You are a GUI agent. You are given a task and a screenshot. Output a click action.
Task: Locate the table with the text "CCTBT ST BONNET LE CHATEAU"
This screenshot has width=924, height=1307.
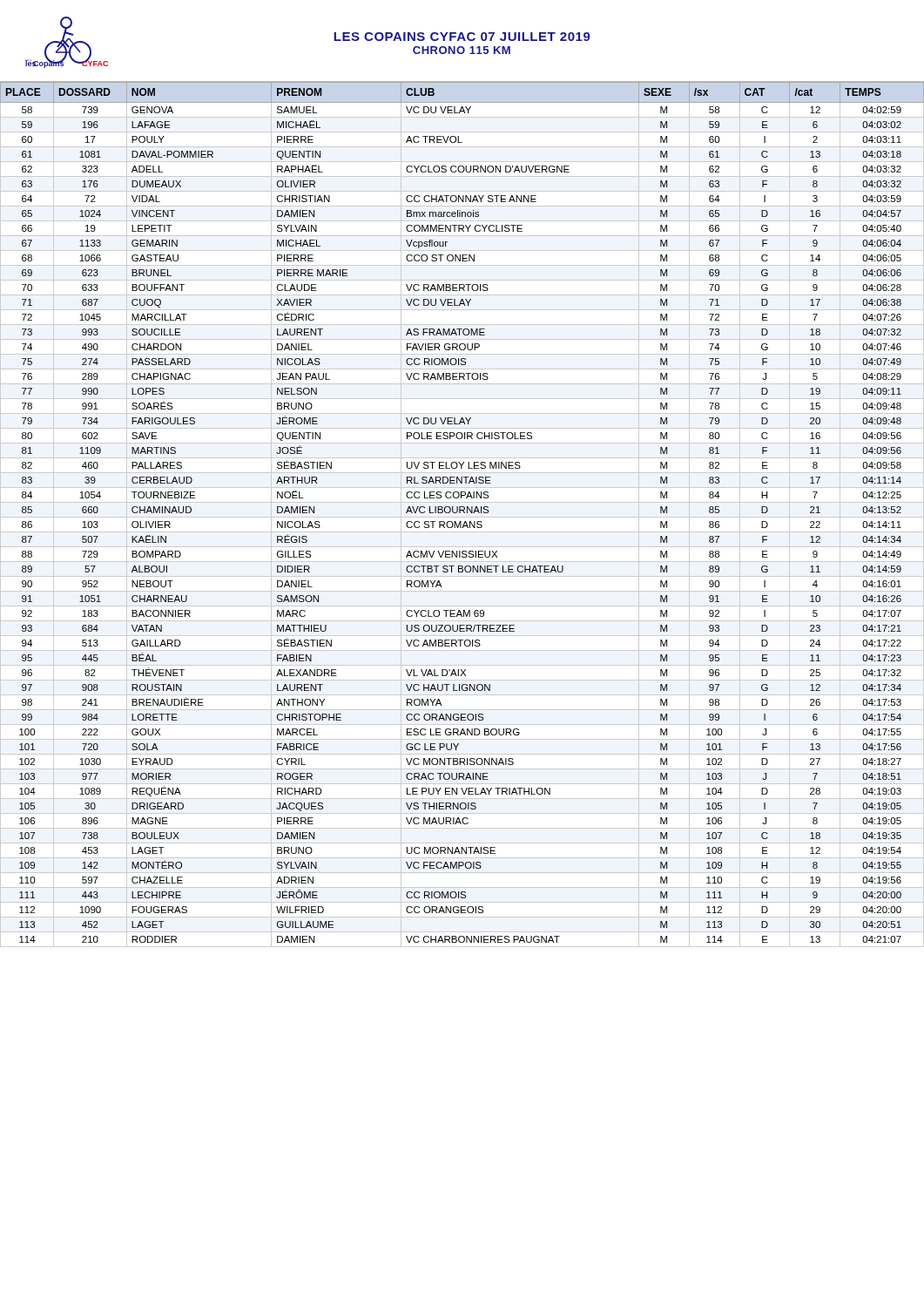[462, 515]
